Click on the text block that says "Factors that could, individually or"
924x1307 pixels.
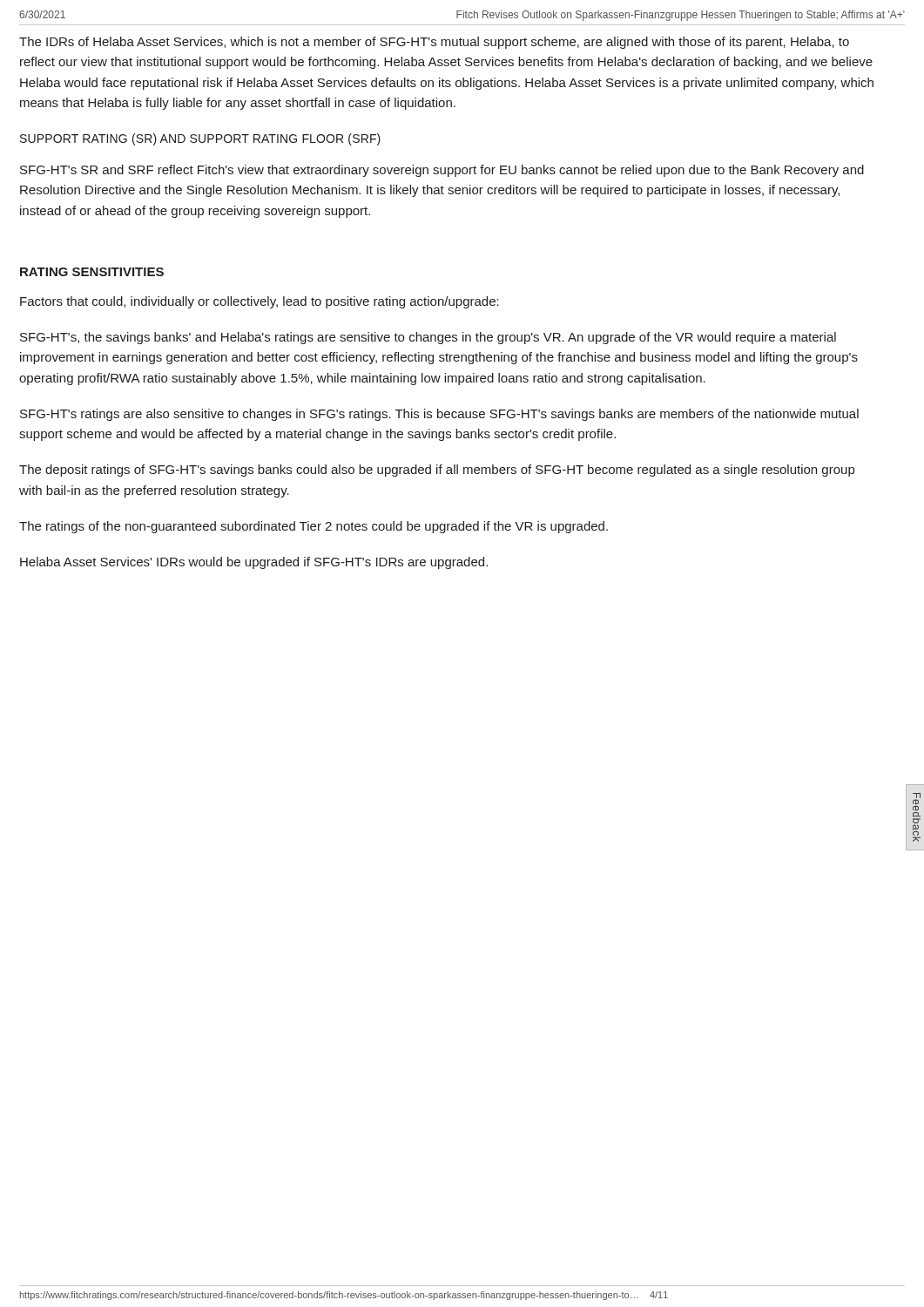(x=259, y=301)
